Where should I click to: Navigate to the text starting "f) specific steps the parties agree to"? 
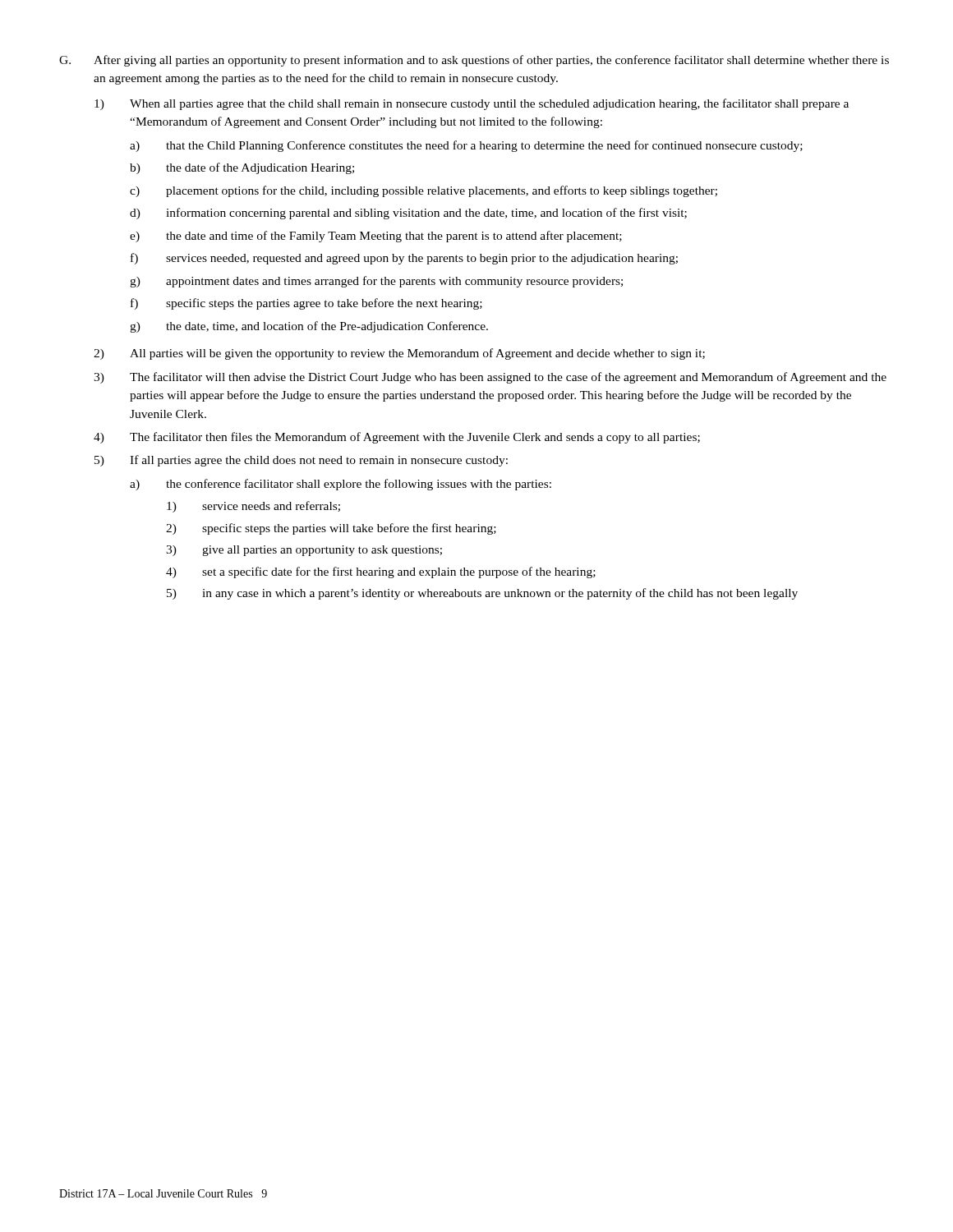click(x=306, y=304)
